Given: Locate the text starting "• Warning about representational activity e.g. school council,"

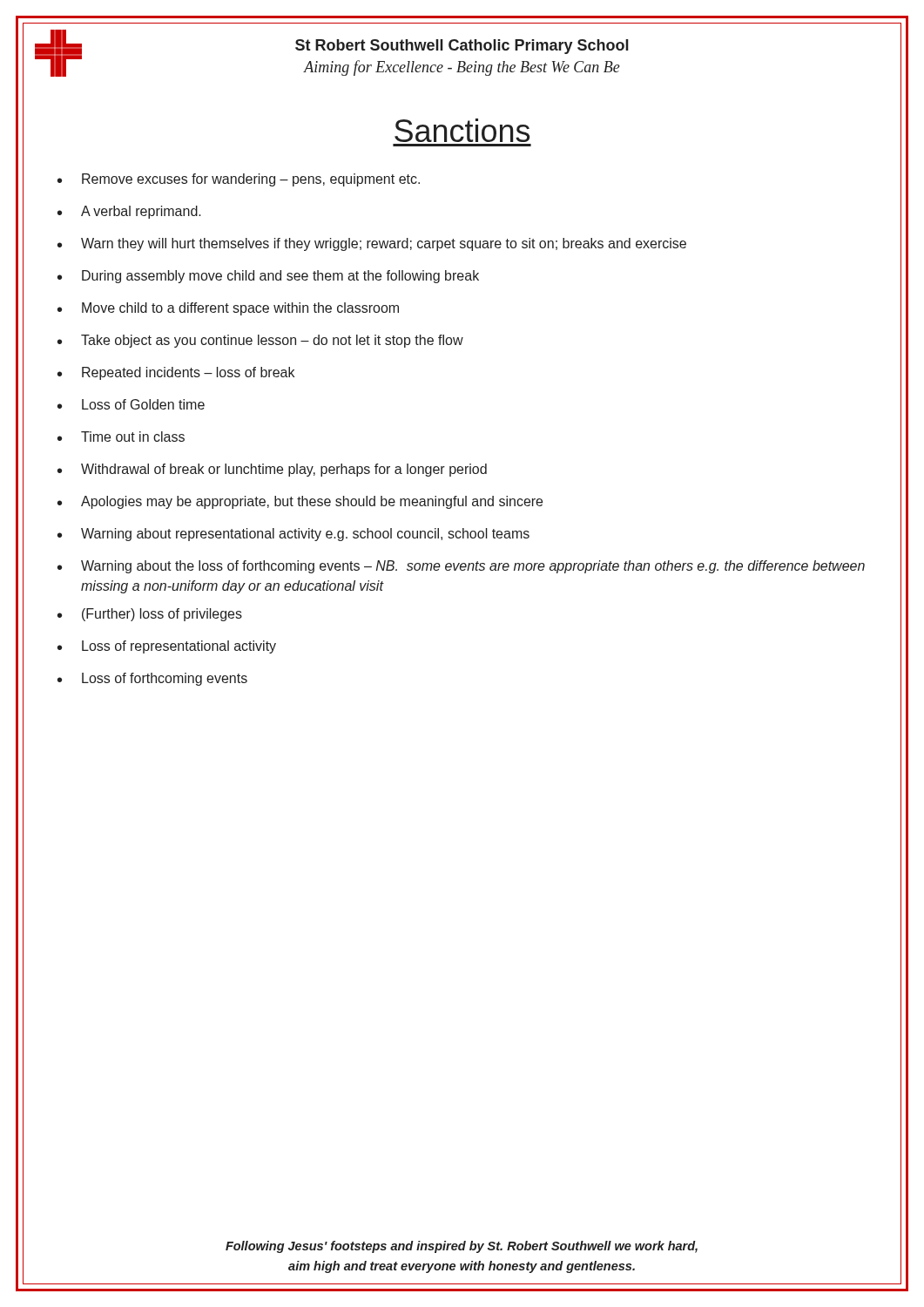Looking at the screenshot, I should pyautogui.click(x=466, y=536).
